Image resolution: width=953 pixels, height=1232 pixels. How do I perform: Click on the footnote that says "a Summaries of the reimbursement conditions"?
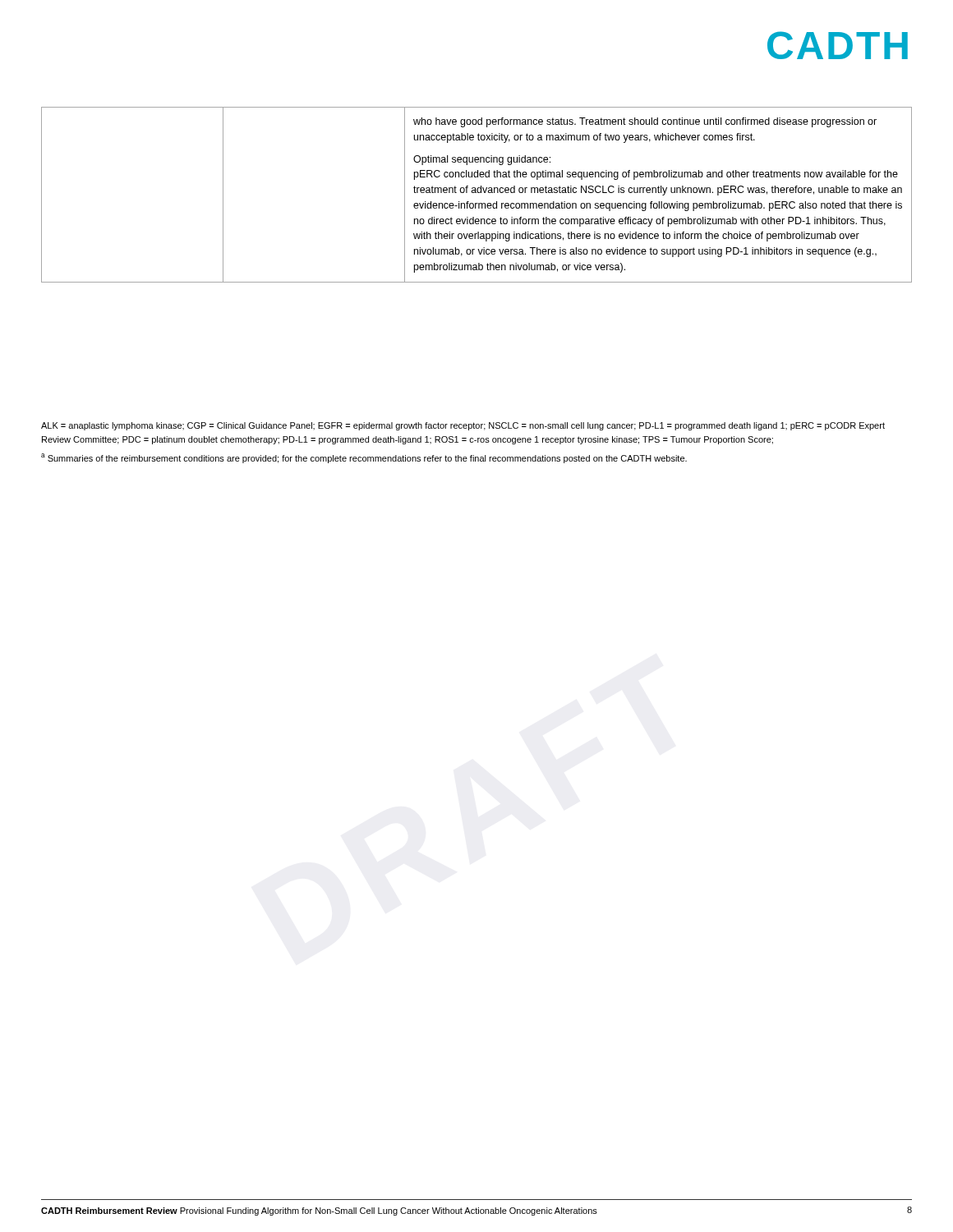coord(476,458)
